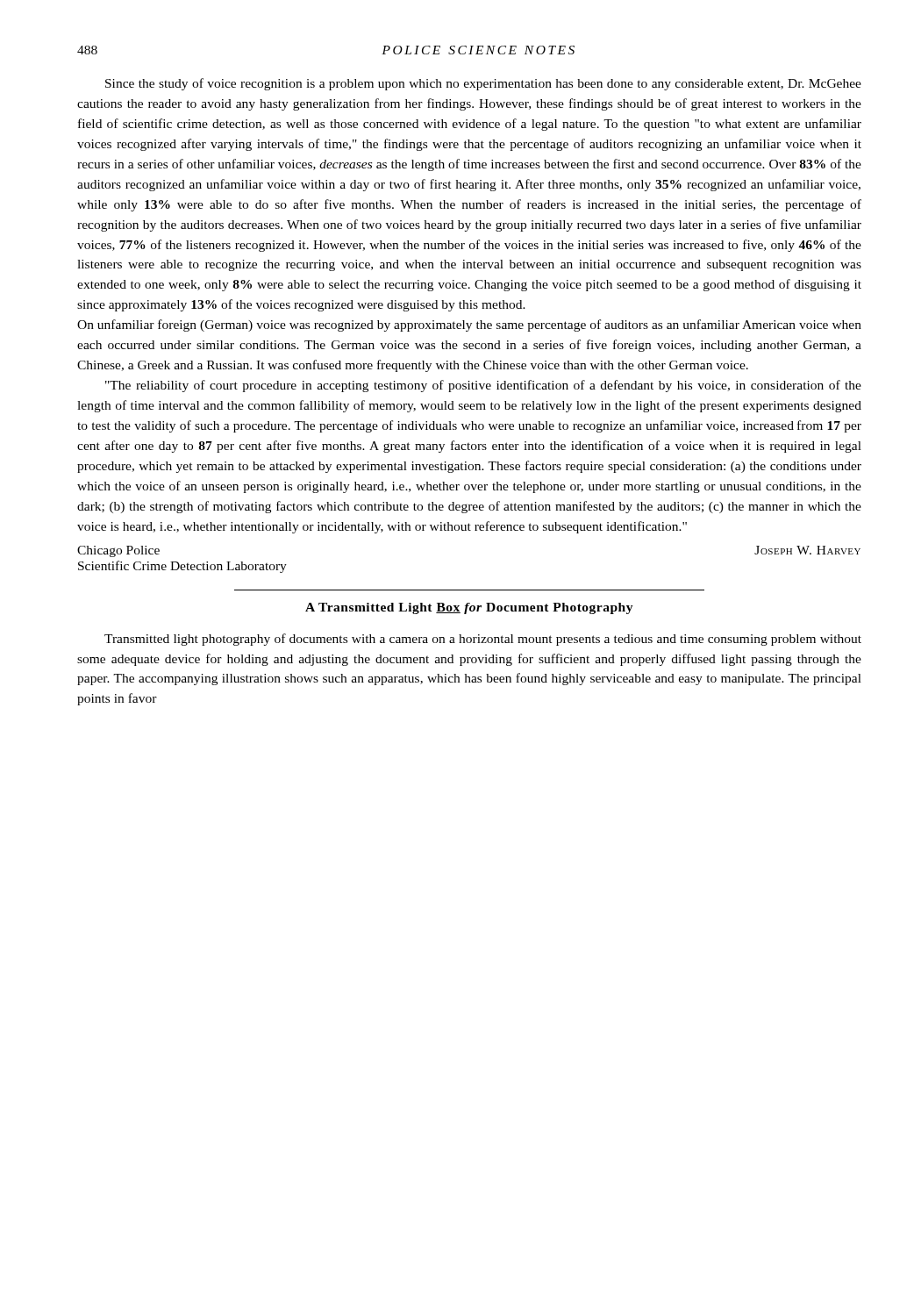Point to the region starting "Since the study of"

469,305
